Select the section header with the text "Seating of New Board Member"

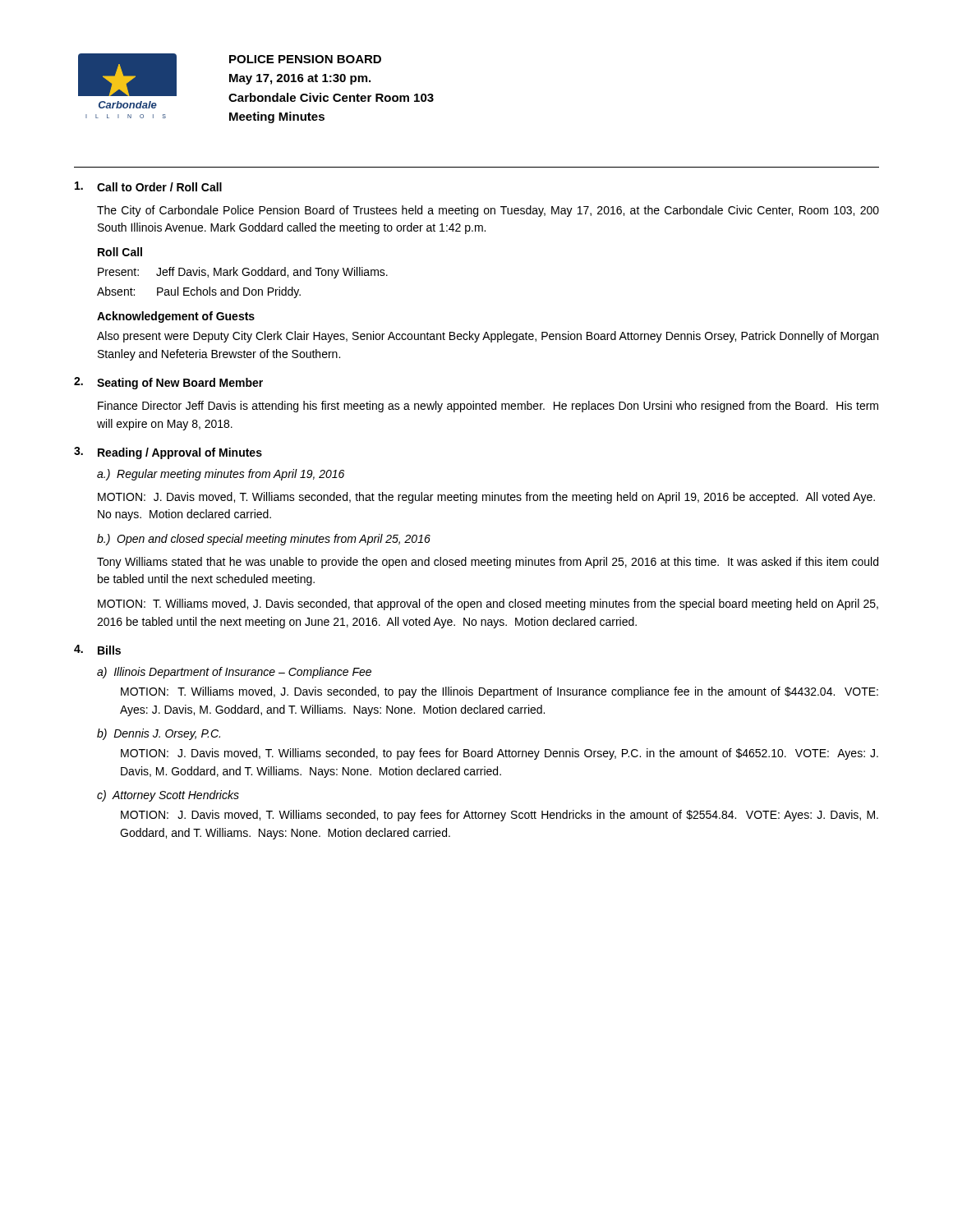(180, 383)
